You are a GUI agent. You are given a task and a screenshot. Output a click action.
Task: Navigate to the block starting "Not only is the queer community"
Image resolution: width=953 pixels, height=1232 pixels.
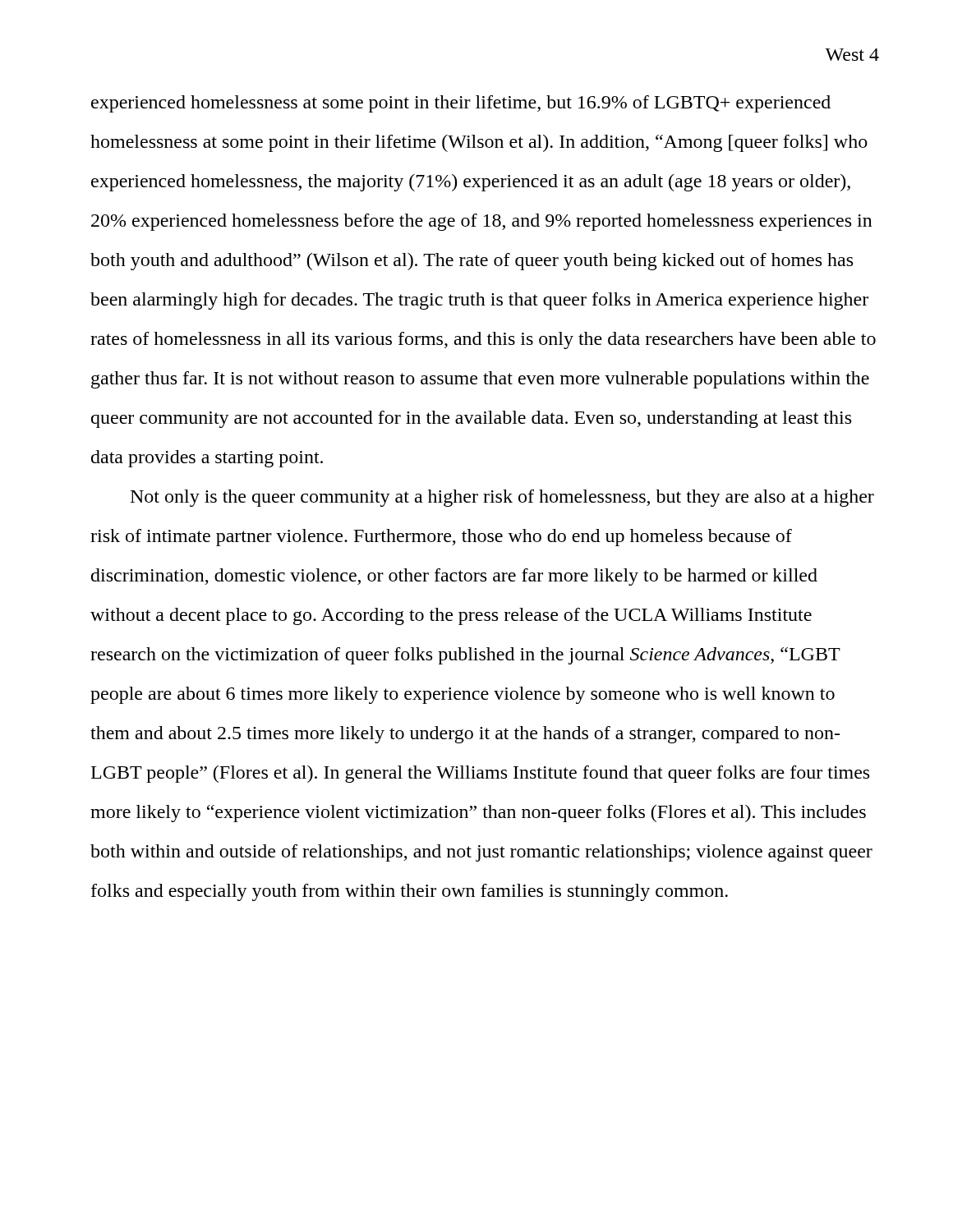pyautogui.click(x=482, y=693)
